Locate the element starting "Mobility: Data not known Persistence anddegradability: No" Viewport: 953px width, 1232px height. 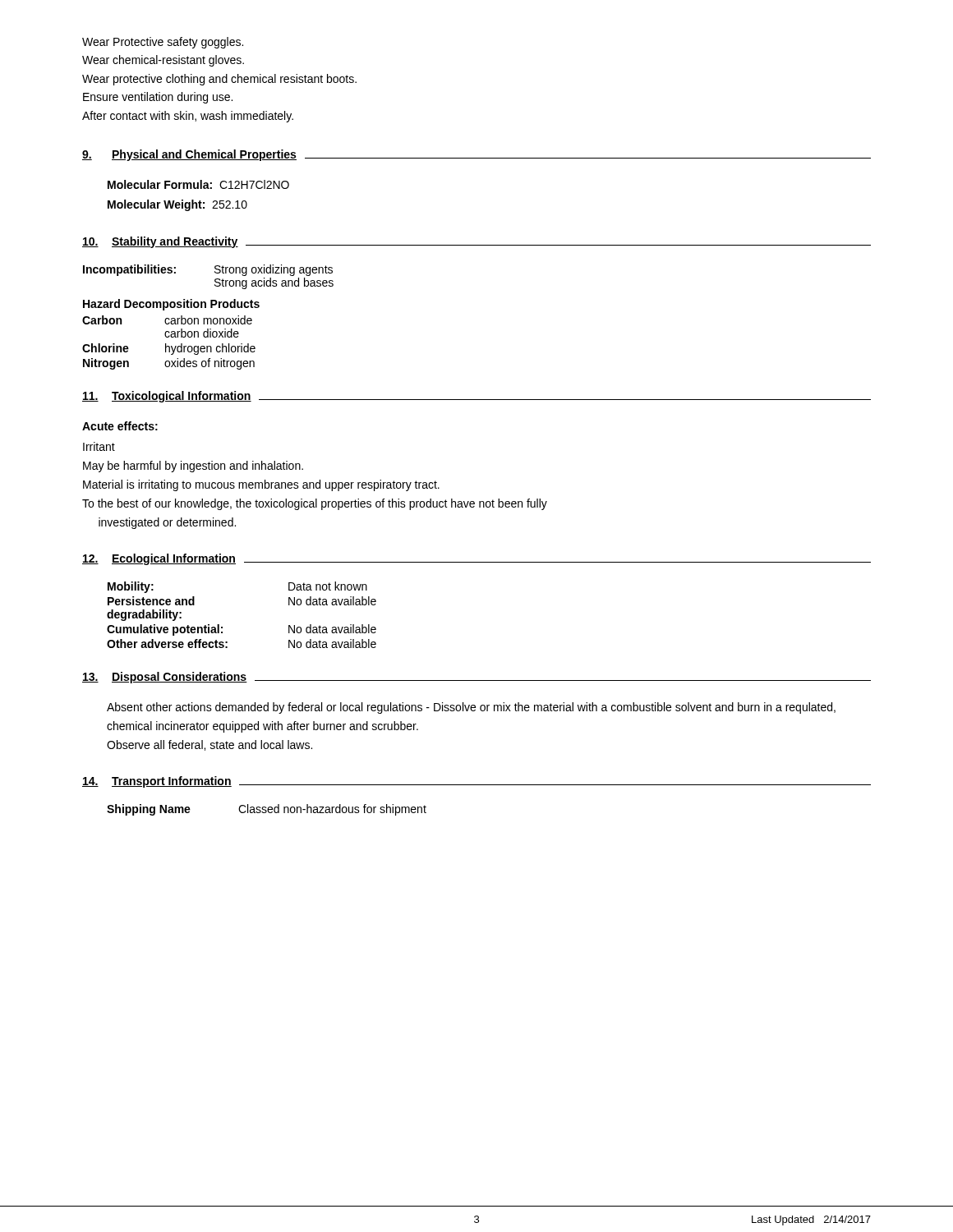[x=129, y=587]
